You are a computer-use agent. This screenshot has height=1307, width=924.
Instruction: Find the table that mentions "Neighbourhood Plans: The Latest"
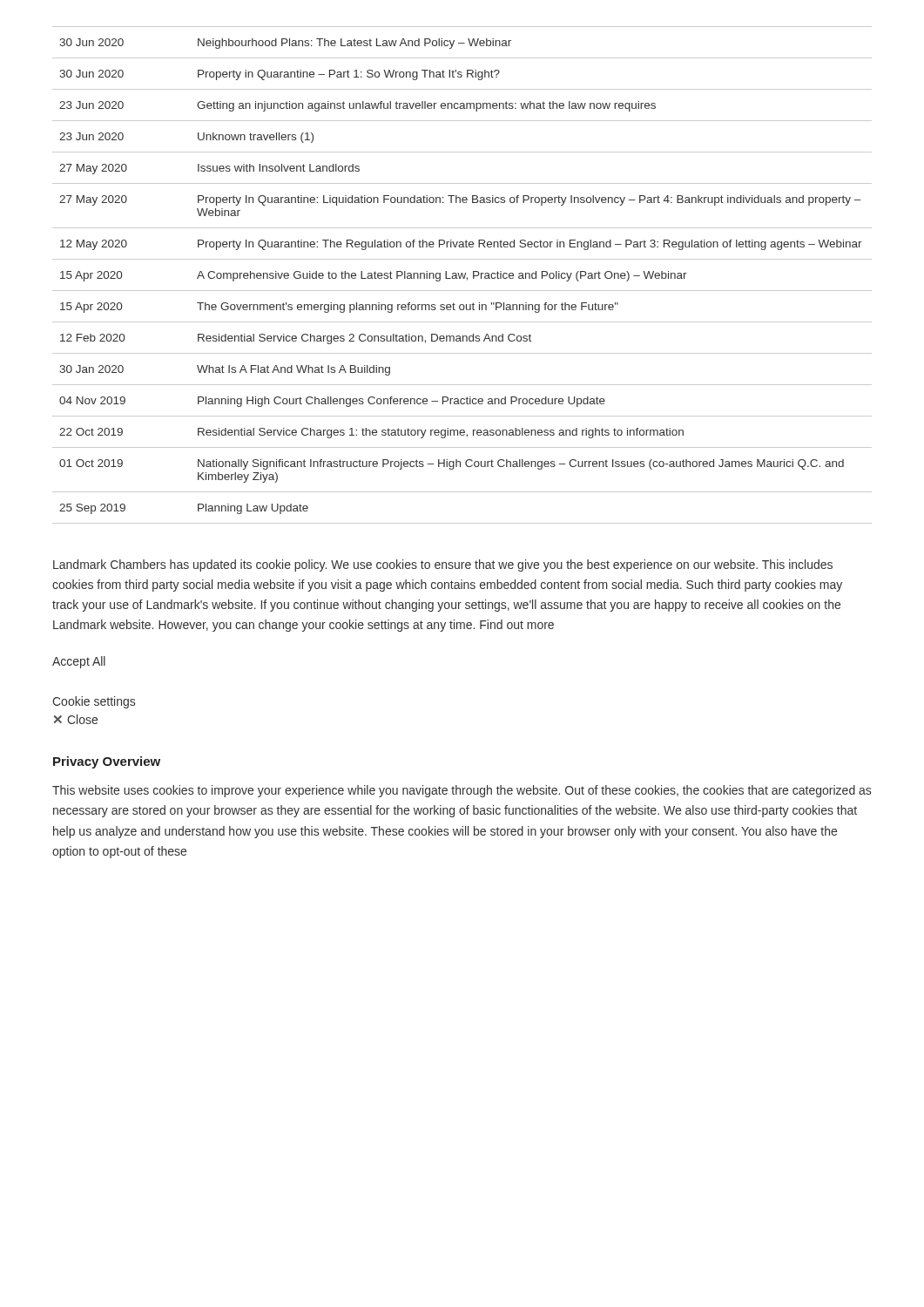[x=462, y=275]
